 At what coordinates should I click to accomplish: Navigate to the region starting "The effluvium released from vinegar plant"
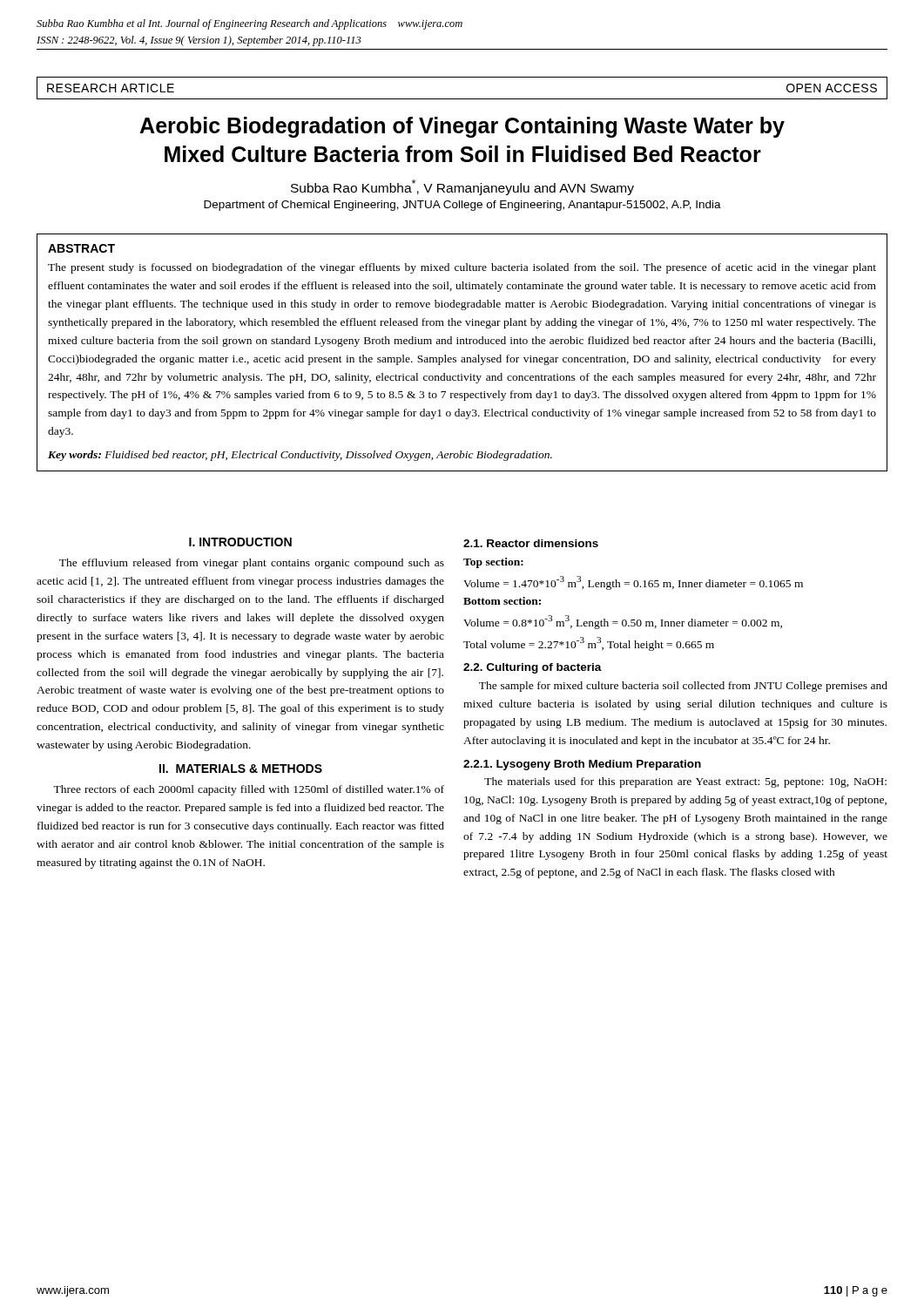pyautogui.click(x=240, y=654)
